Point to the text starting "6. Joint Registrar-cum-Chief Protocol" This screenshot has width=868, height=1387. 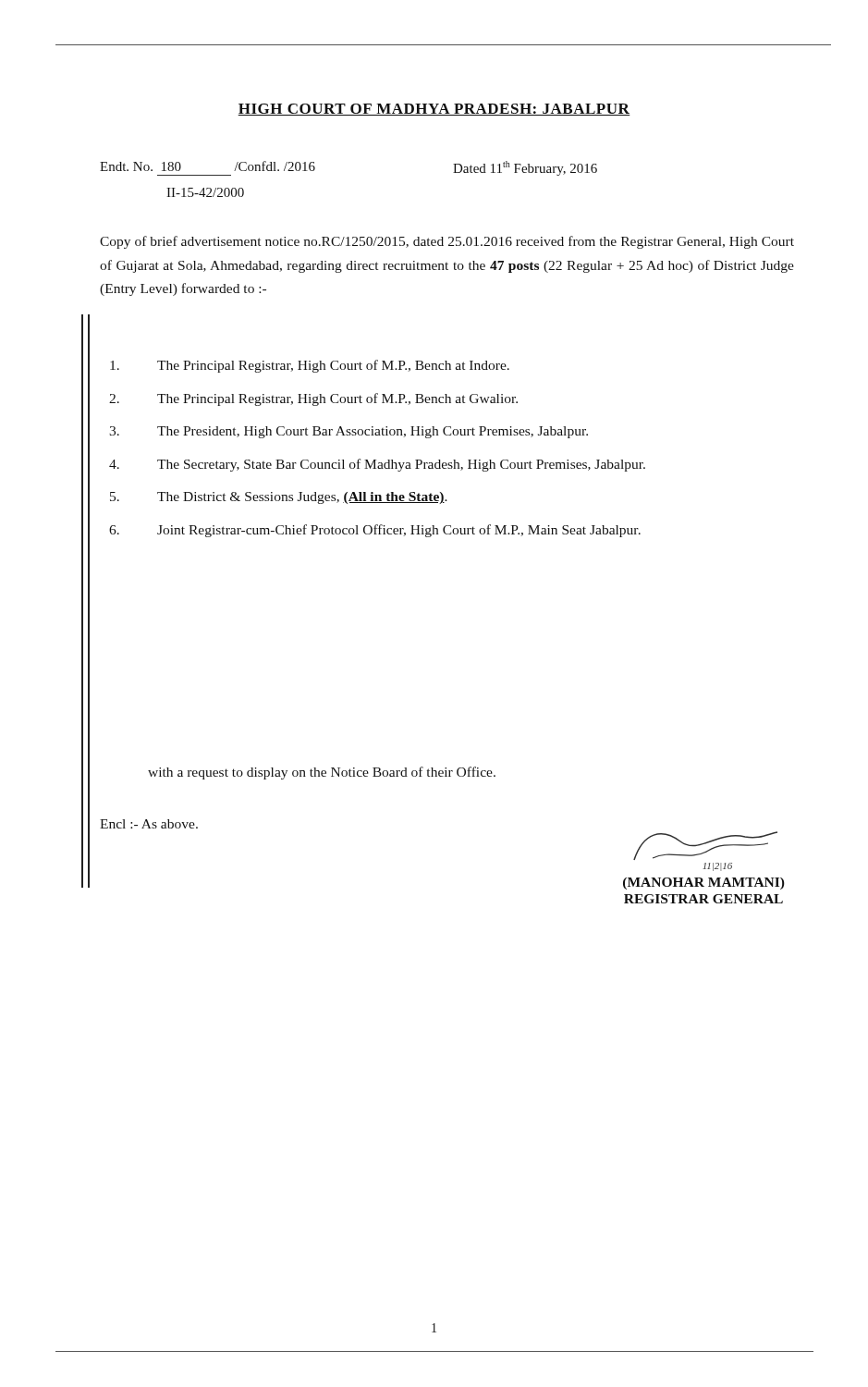click(447, 529)
